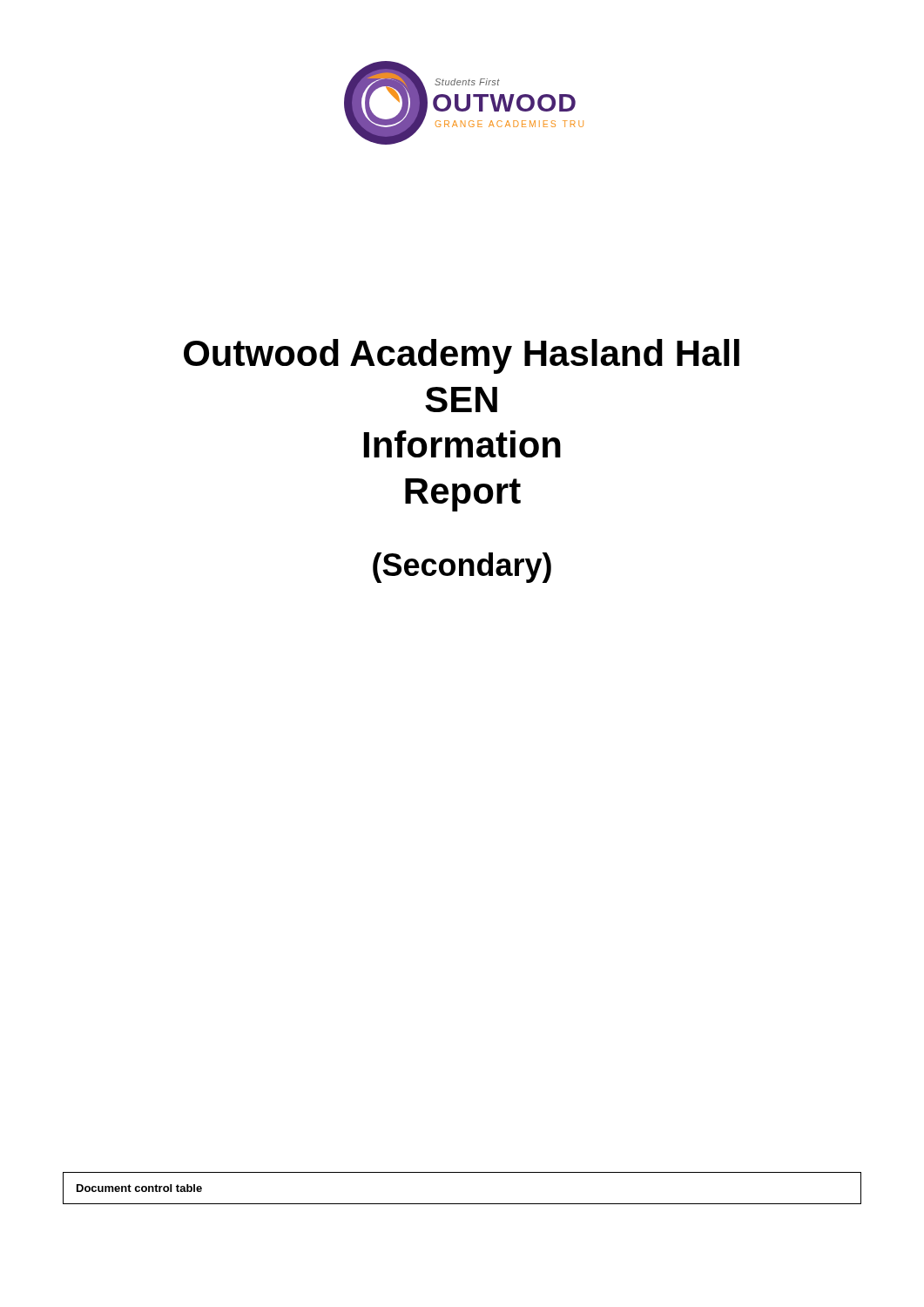Locate the table with the text "Document control table"

[x=462, y=1188]
